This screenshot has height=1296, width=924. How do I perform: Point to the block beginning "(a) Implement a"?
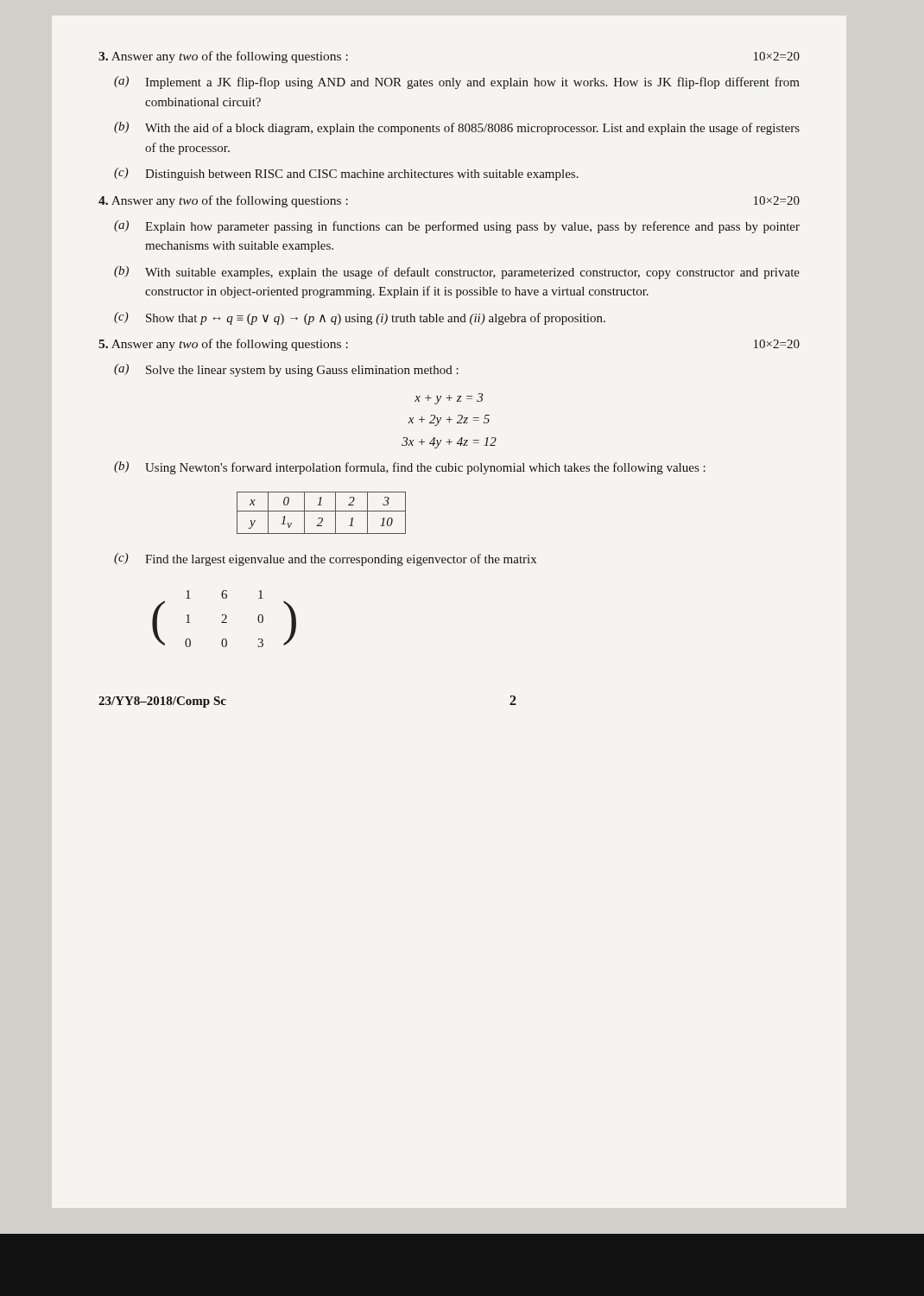tap(457, 92)
